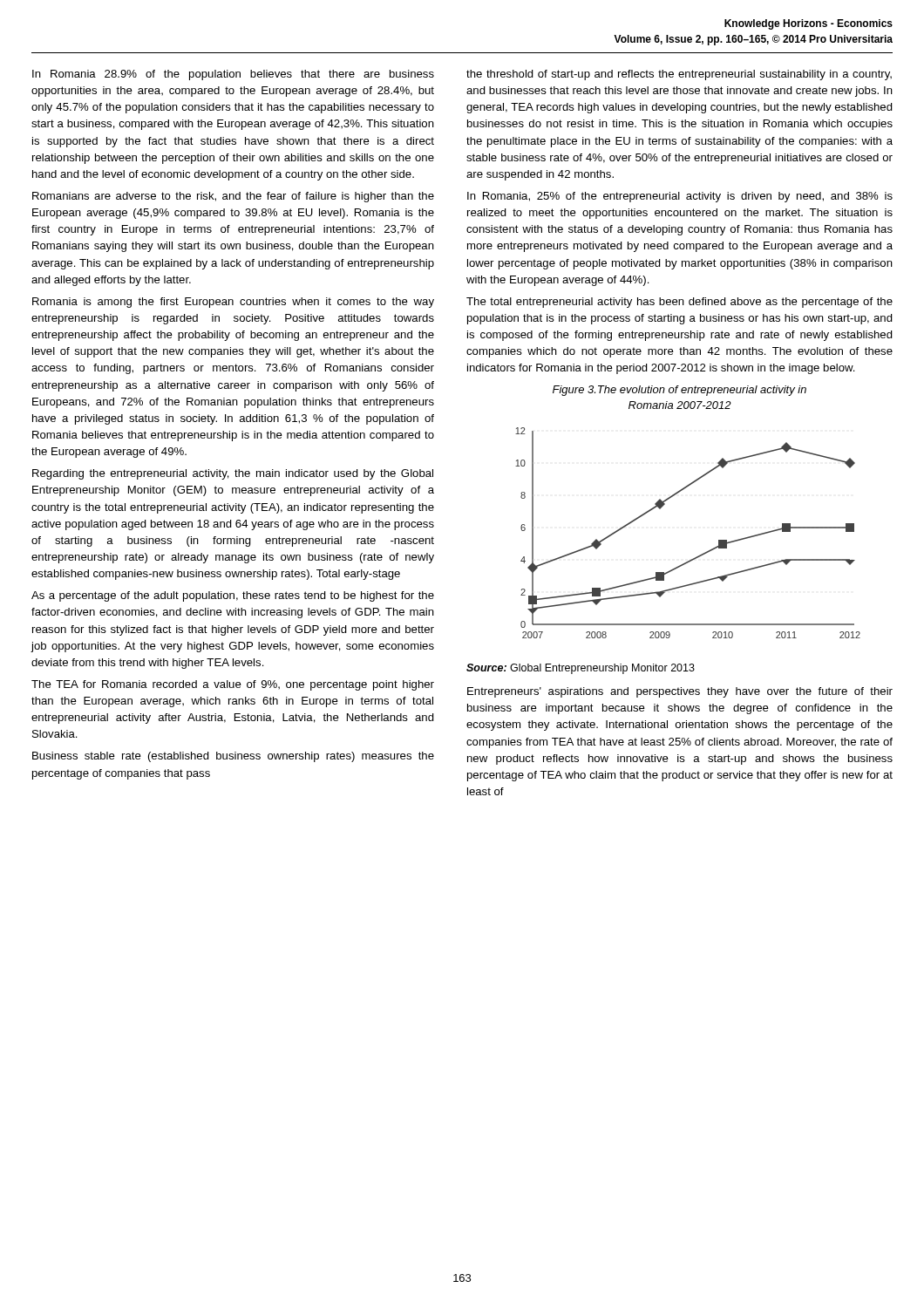924x1308 pixels.
Task: Point to the region starting "In Romania 28.9%"
Action: pyautogui.click(x=233, y=423)
